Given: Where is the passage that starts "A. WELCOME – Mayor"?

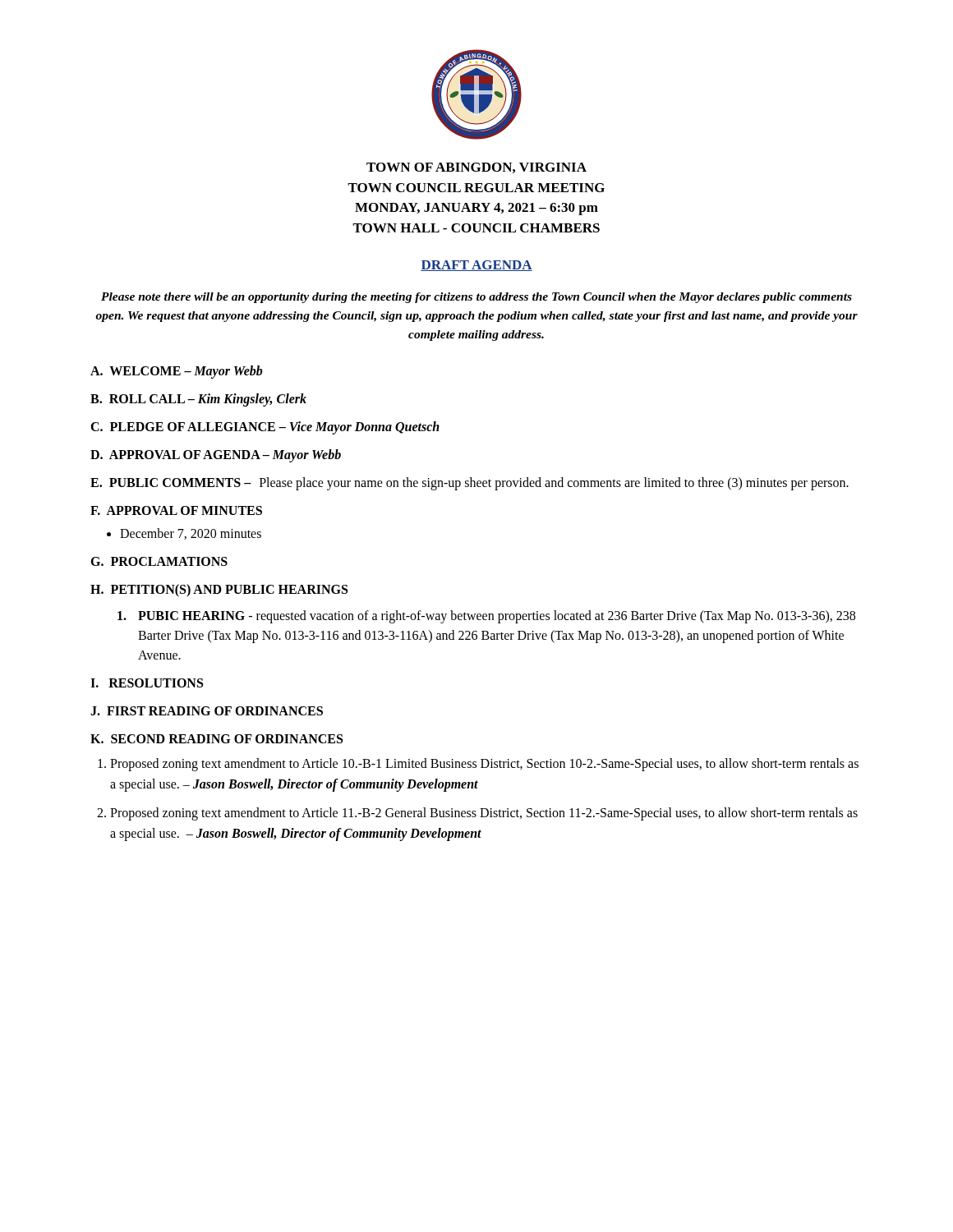Looking at the screenshot, I should coord(177,371).
